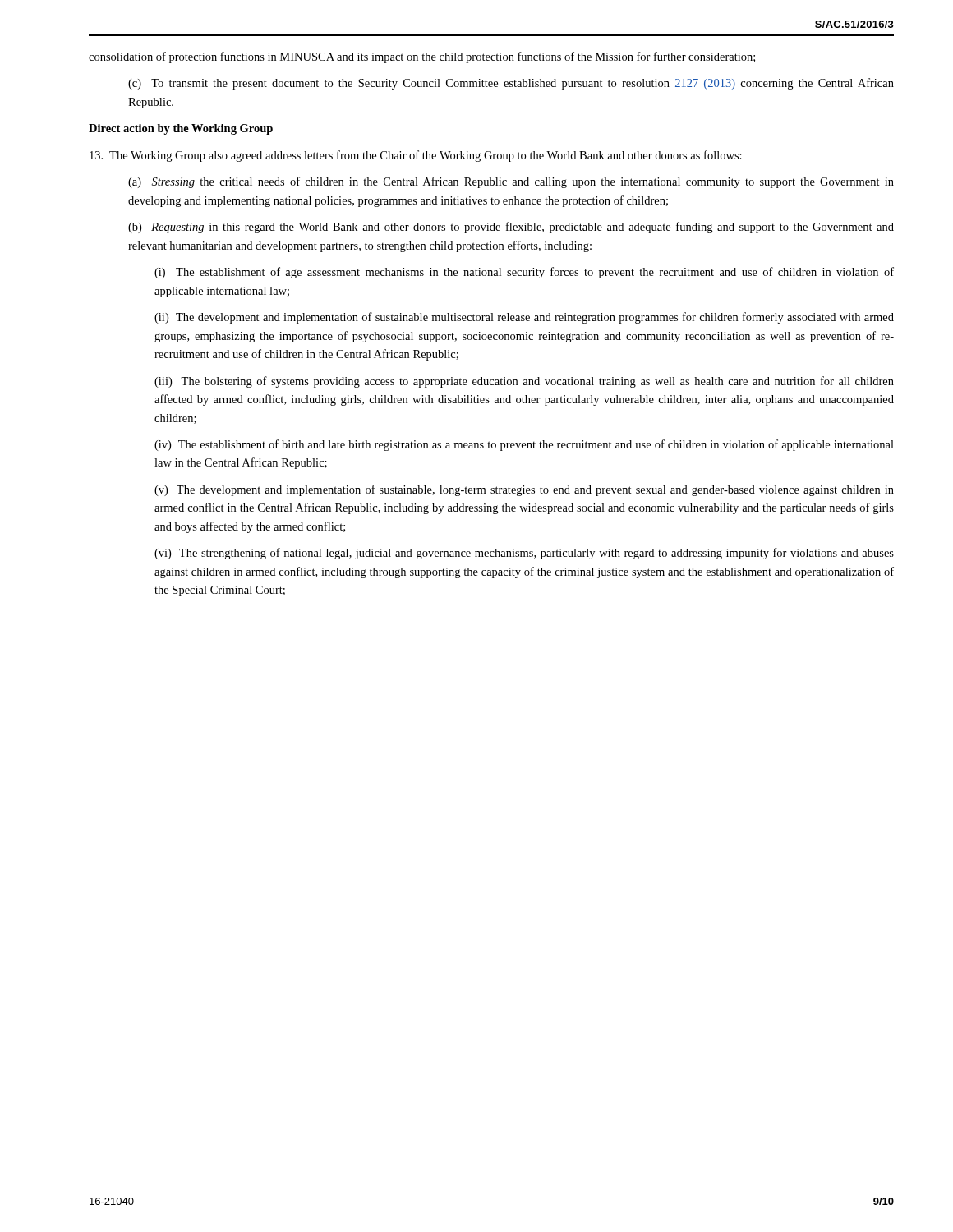Locate the region starting "(c) To transmit the present document"
The width and height of the screenshot is (953, 1232).
pyautogui.click(x=511, y=93)
